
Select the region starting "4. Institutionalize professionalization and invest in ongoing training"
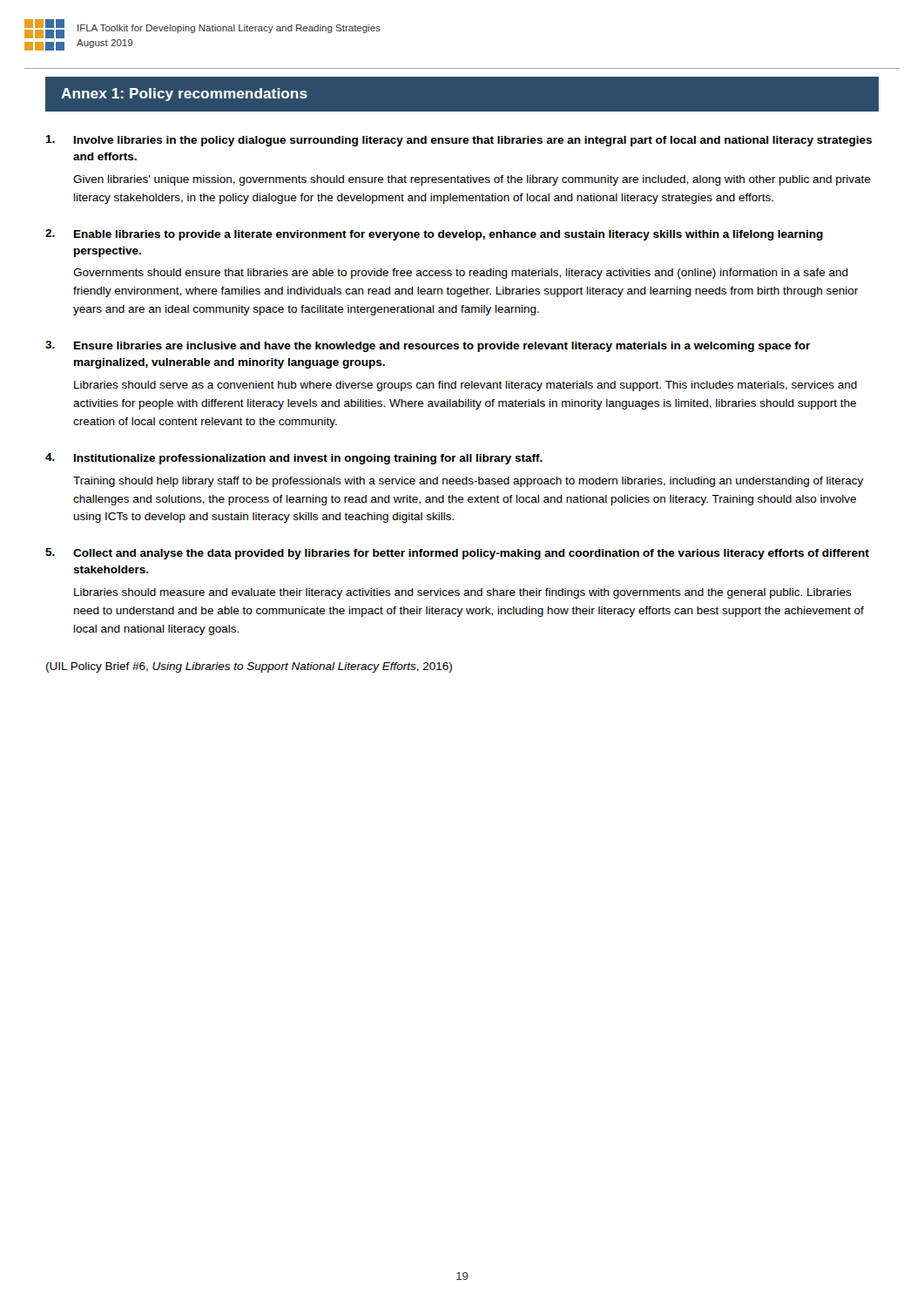462,488
